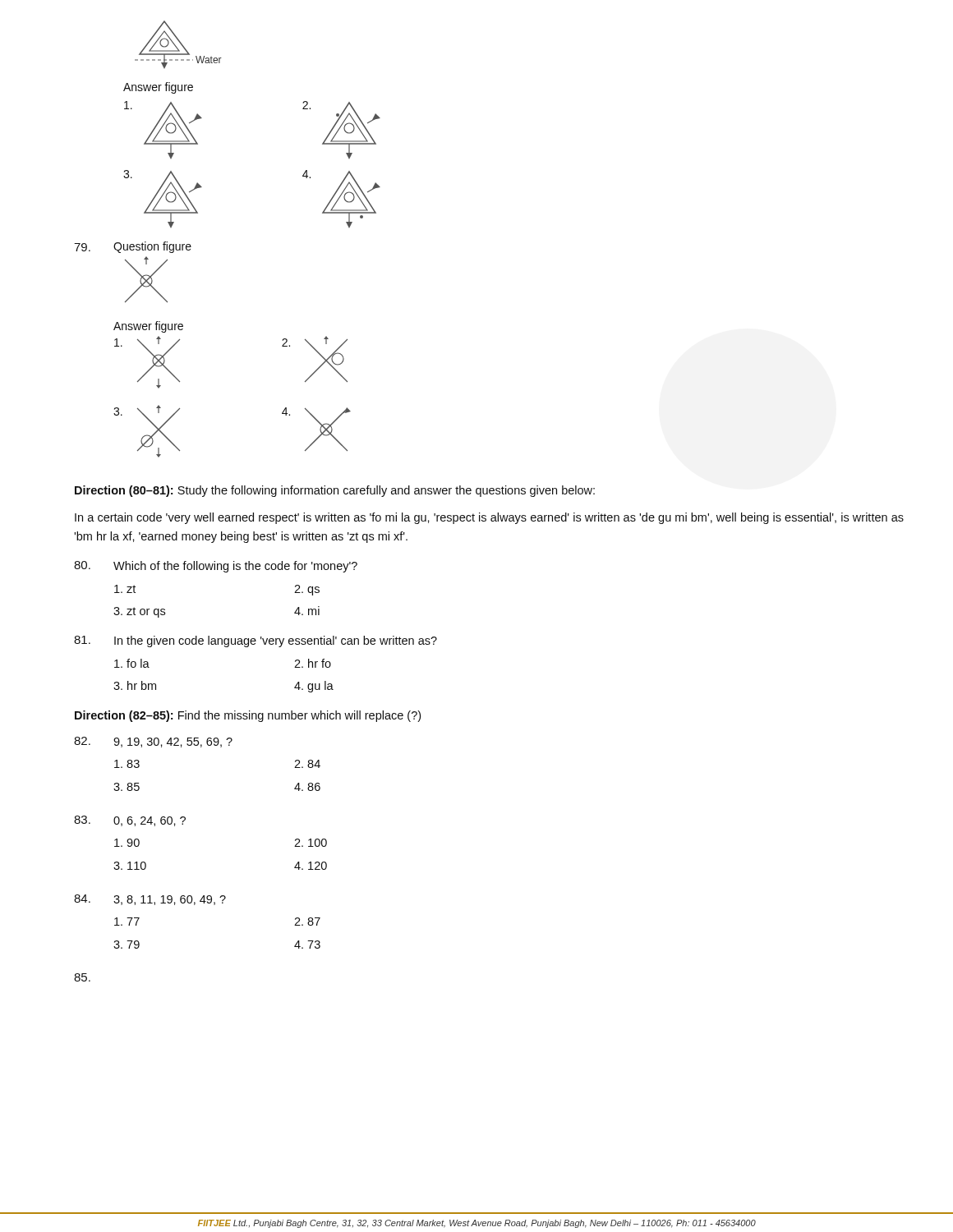Screen dimensions: 1232x953
Task: Find the text block that says "Direction (82–85): Find the missing number which"
Action: click(x=248, y=716)
